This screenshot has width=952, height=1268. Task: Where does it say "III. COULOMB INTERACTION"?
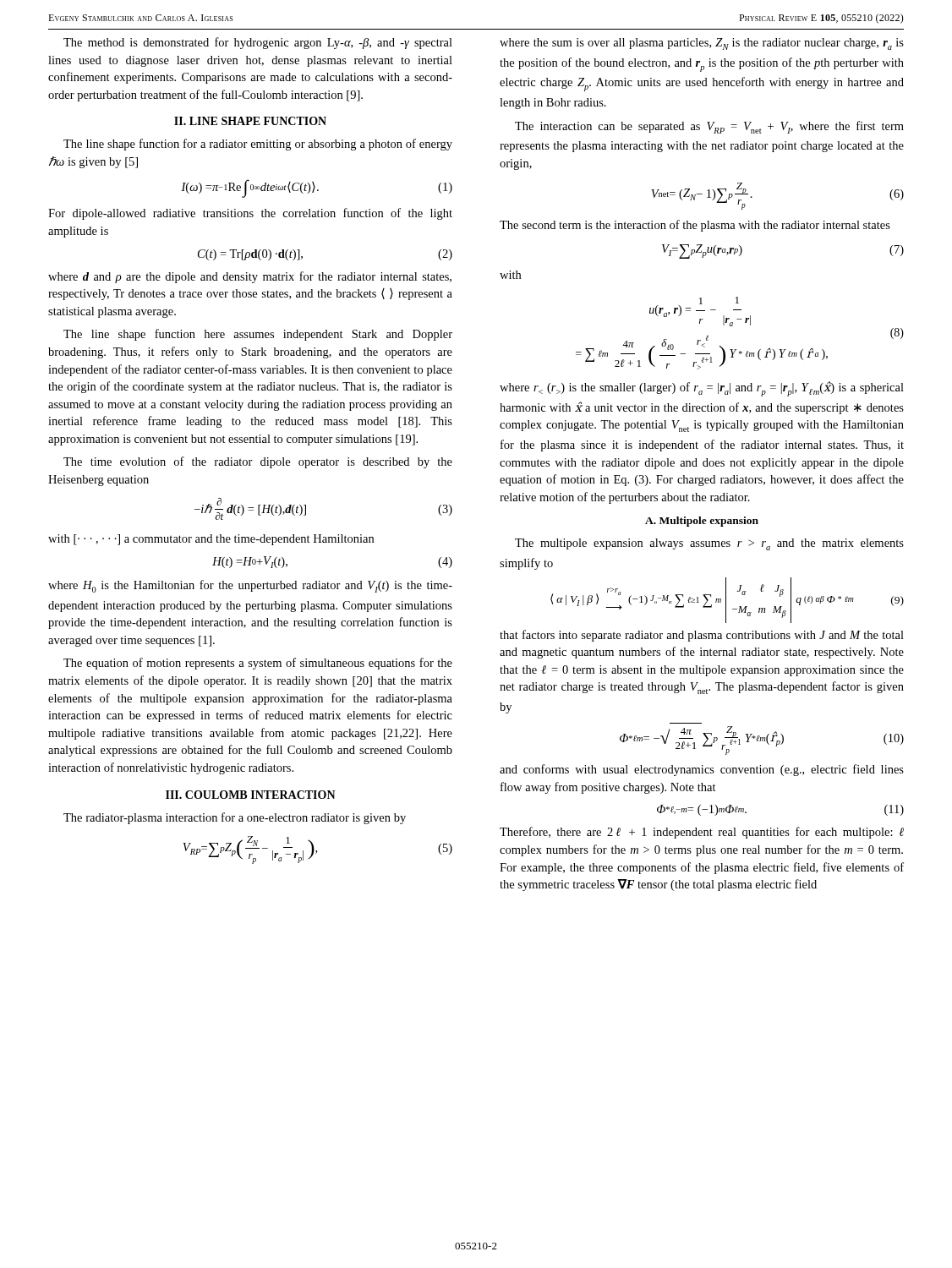coord(250,795)
